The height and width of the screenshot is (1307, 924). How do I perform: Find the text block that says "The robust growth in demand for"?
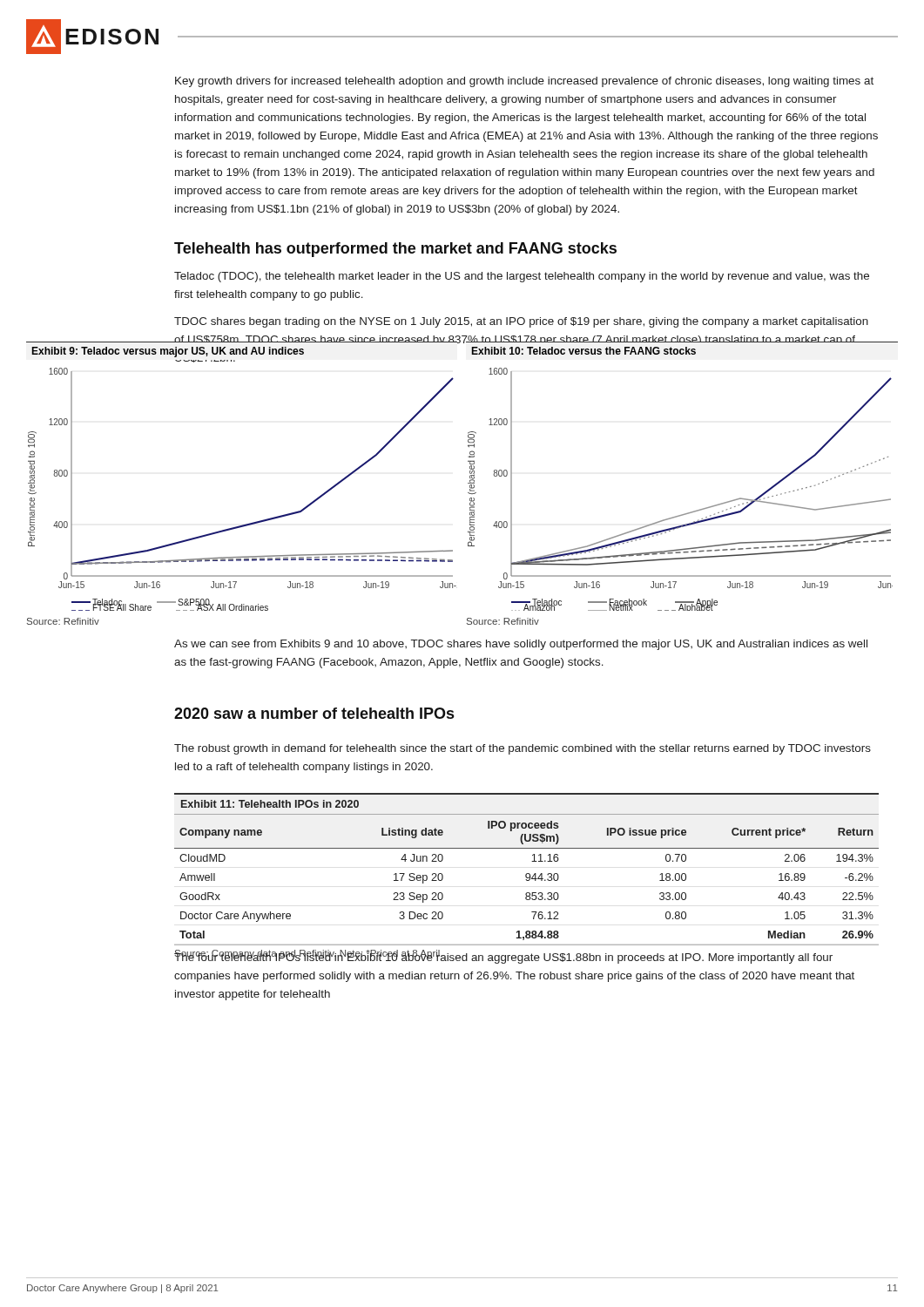[x=522, y=757]
